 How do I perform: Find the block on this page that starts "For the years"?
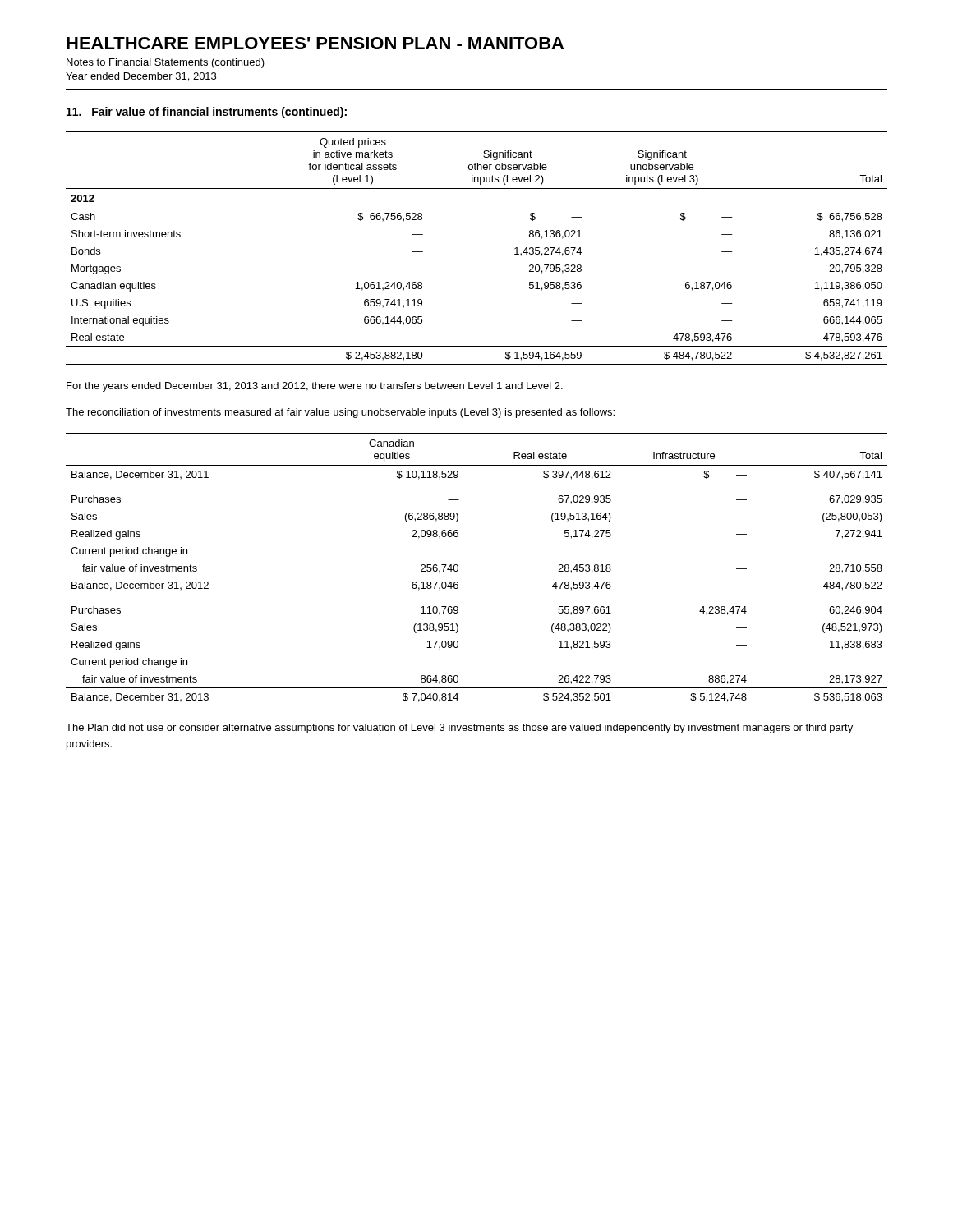click(315, 386)
